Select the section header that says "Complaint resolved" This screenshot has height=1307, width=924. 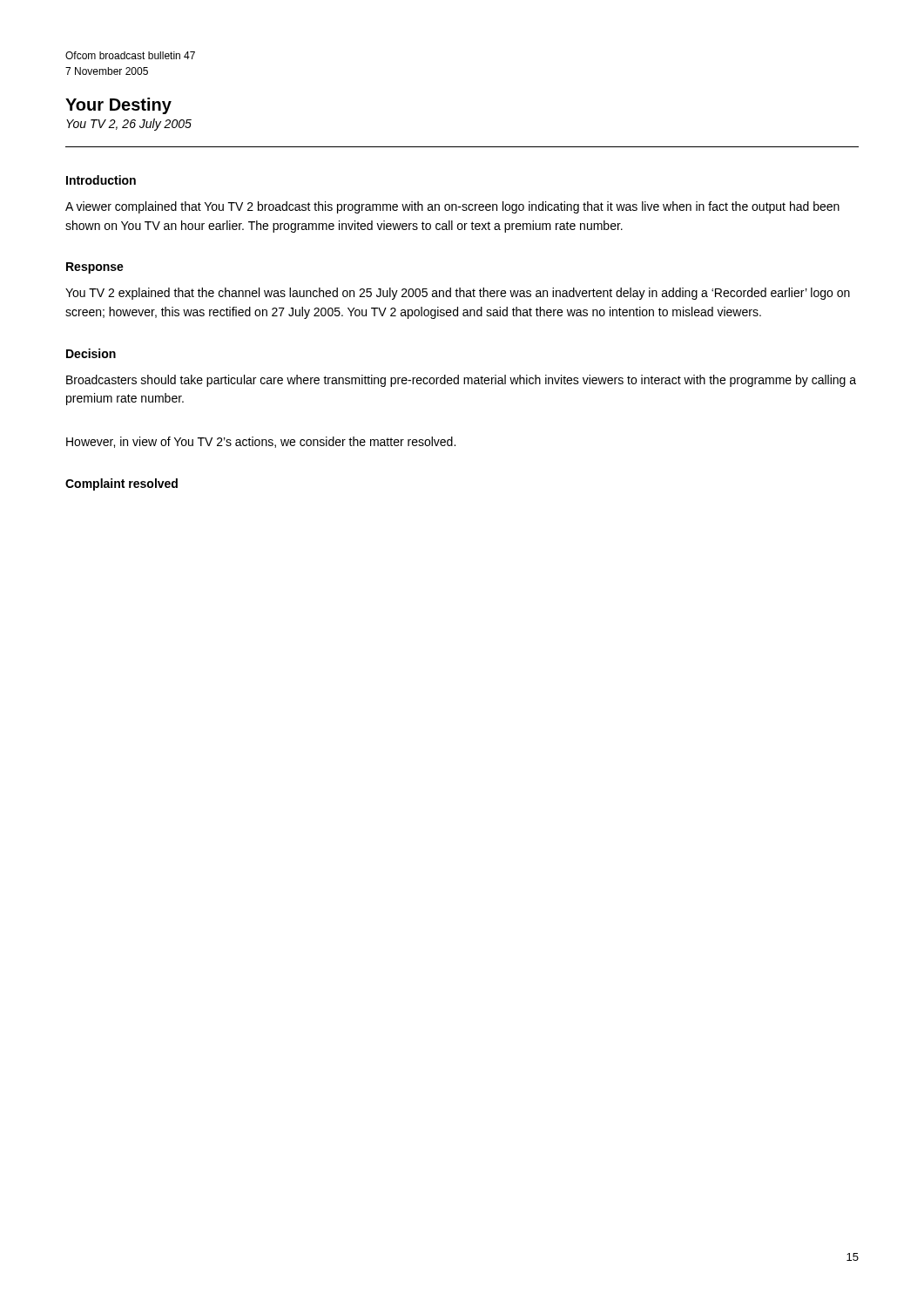(x=122, y=483)
